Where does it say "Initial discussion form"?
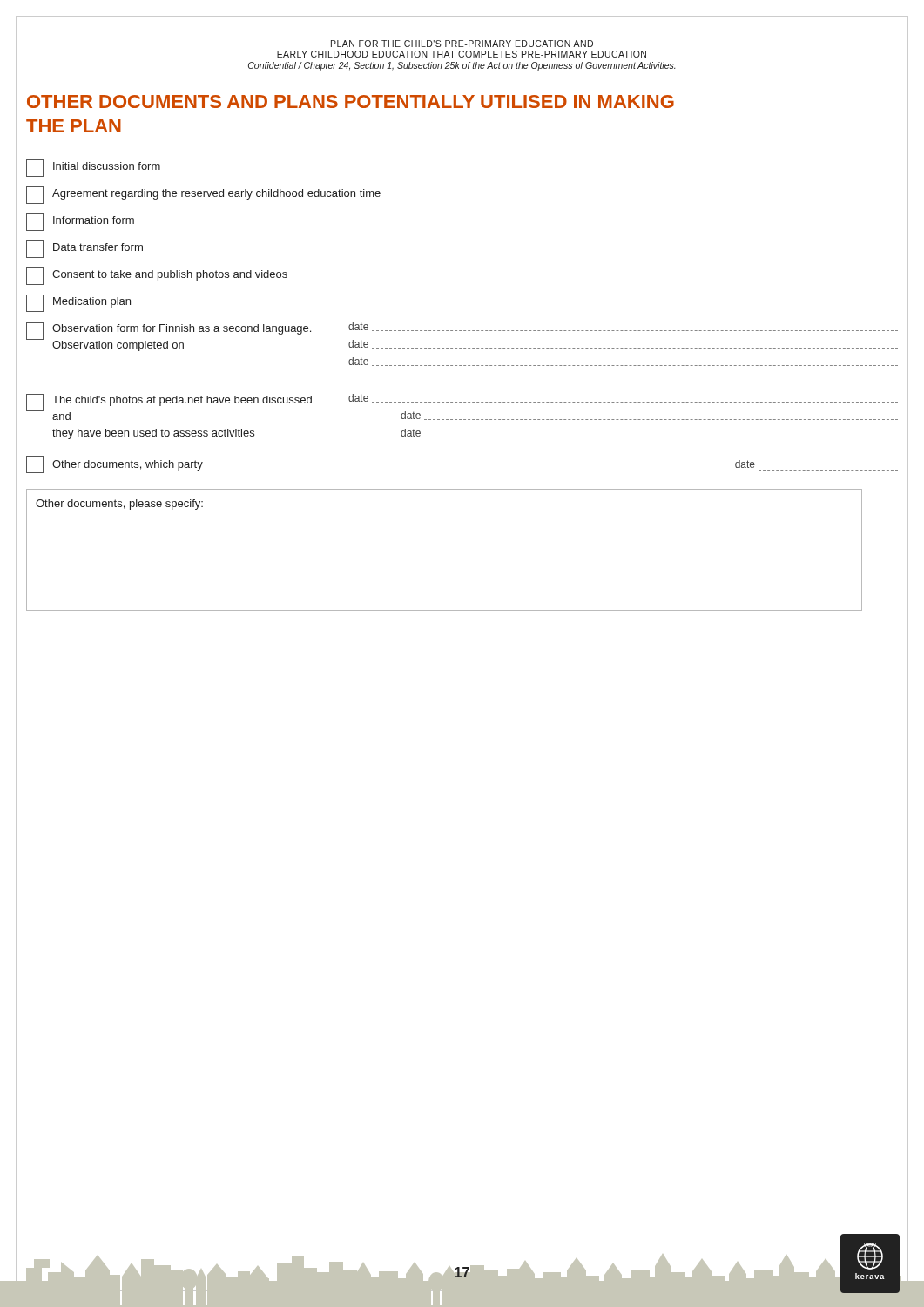Viewport: 924px width, 1307px height. tap(93, 168)
